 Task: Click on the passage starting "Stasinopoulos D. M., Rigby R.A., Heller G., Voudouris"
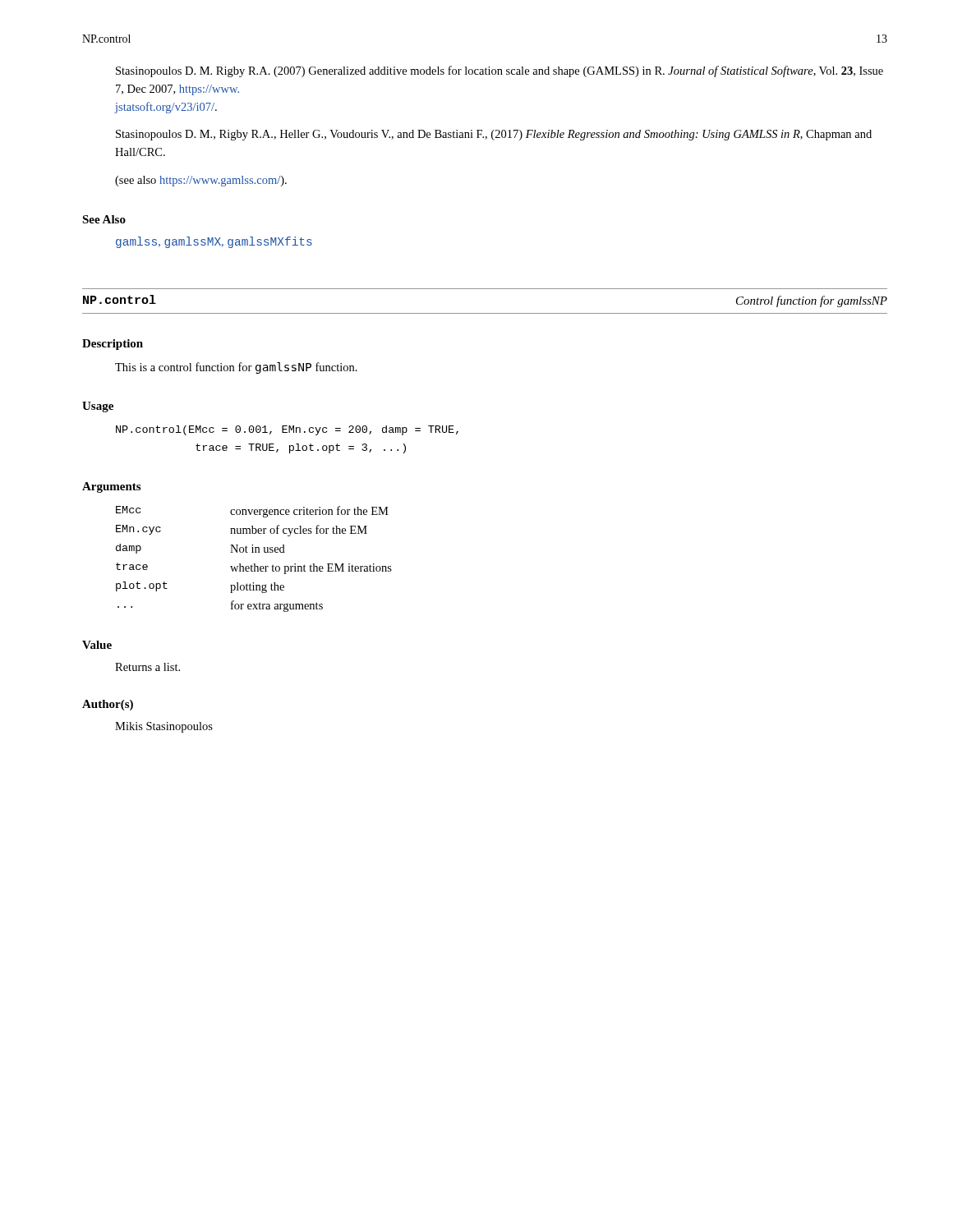pos(493,143)
